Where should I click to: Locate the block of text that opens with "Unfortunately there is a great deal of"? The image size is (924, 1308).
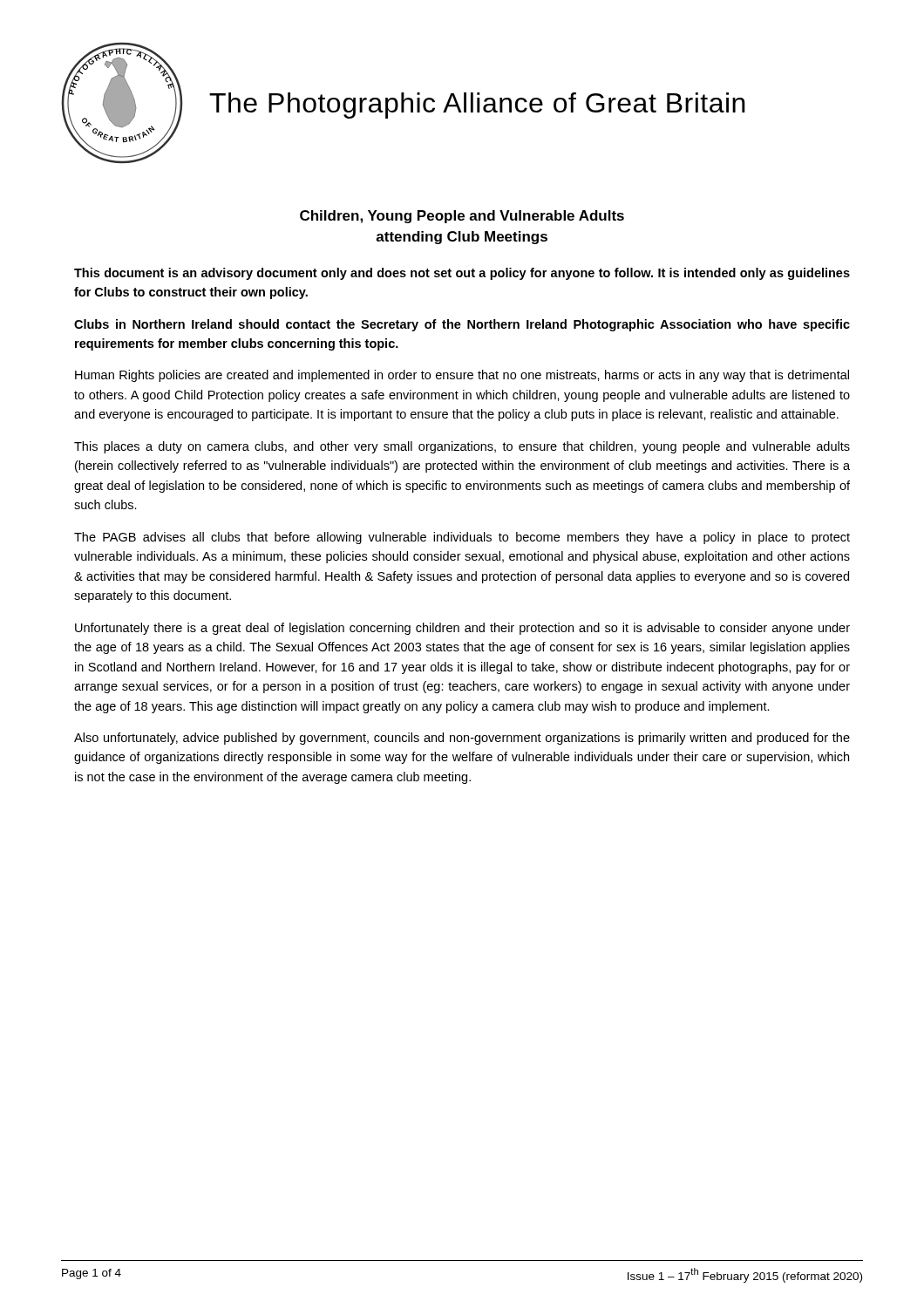click(462, 667)
